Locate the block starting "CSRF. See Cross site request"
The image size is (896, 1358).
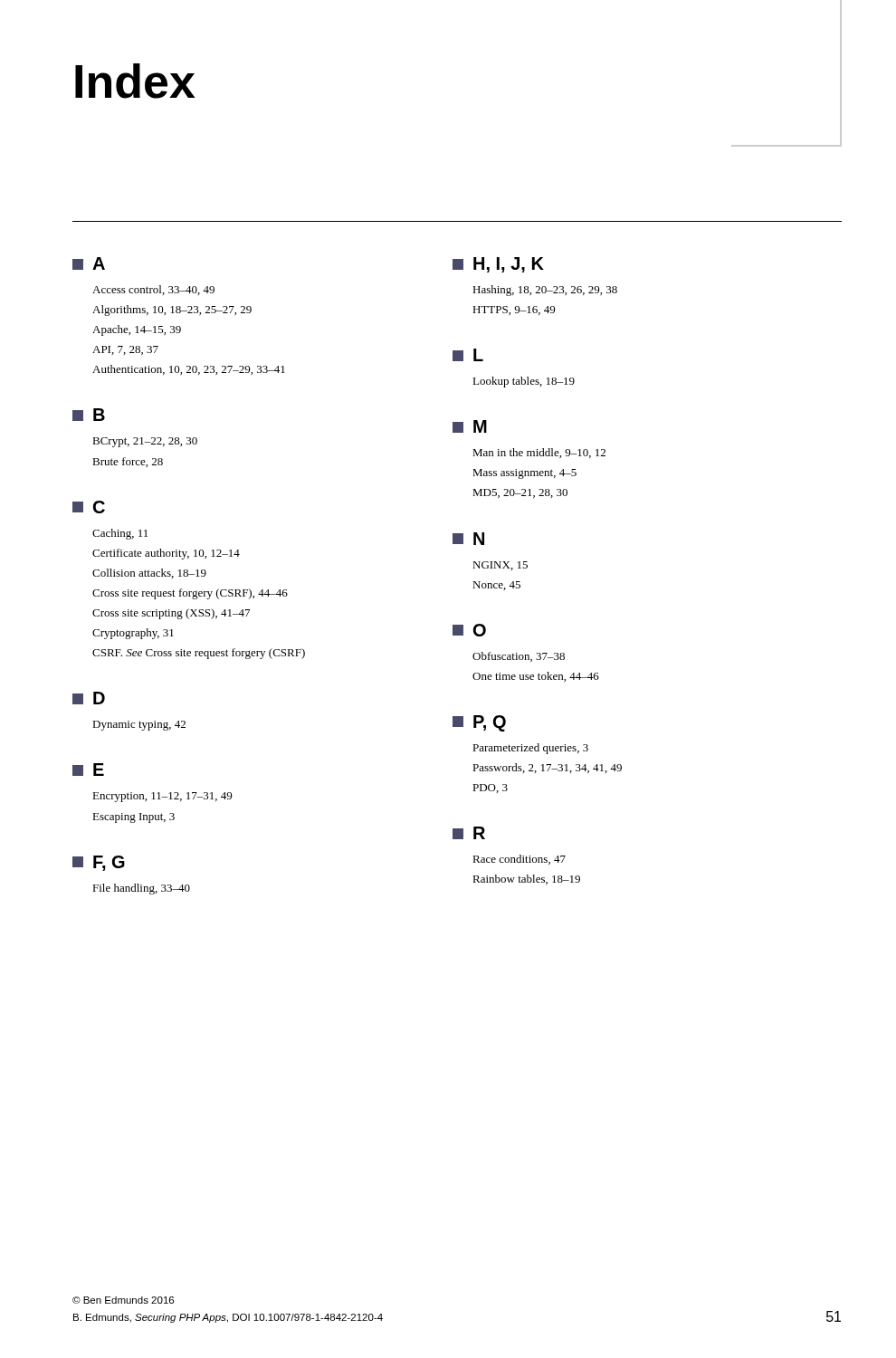point(236,653)
